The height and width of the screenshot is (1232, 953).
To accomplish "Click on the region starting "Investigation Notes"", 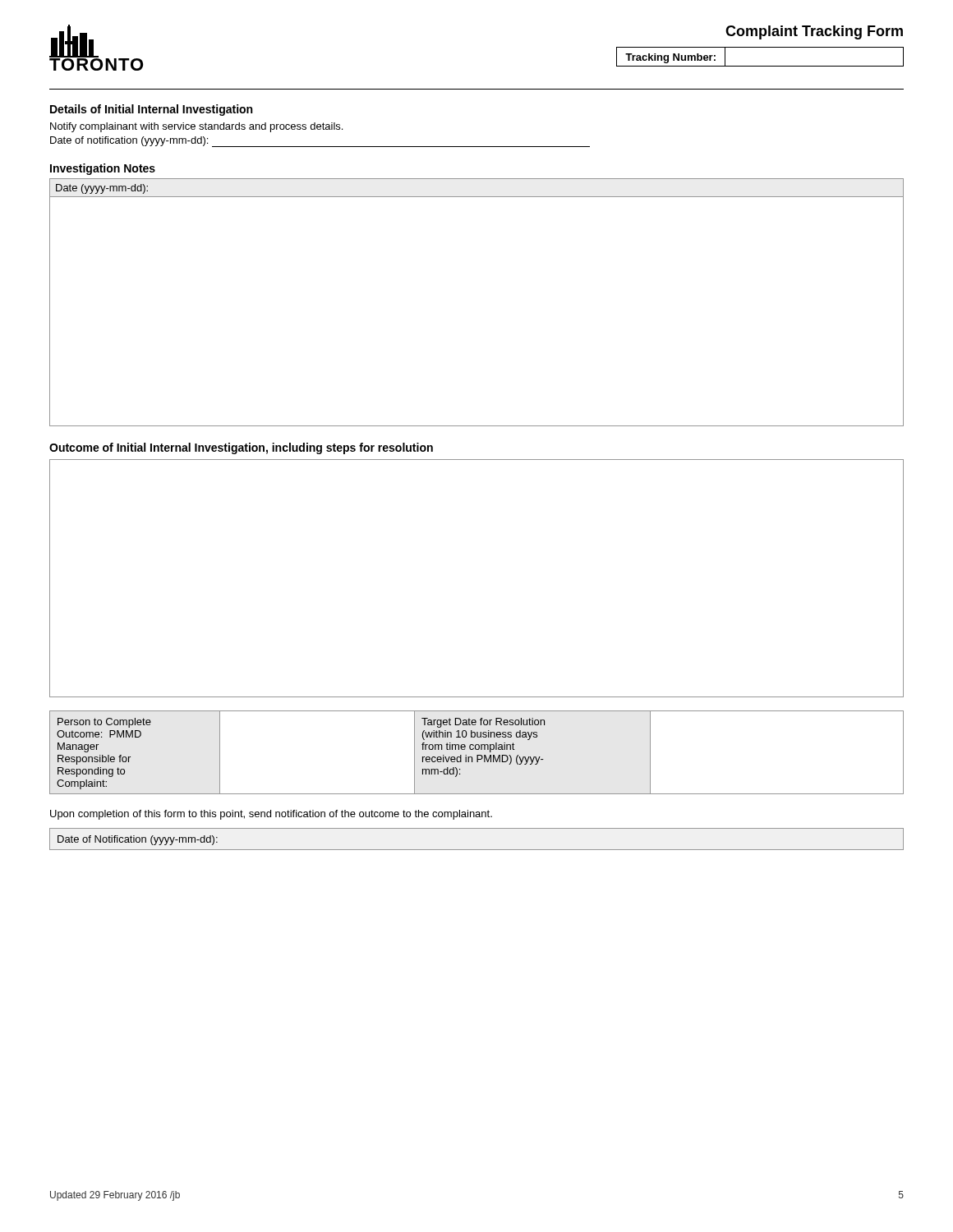I will coord(102,168).
